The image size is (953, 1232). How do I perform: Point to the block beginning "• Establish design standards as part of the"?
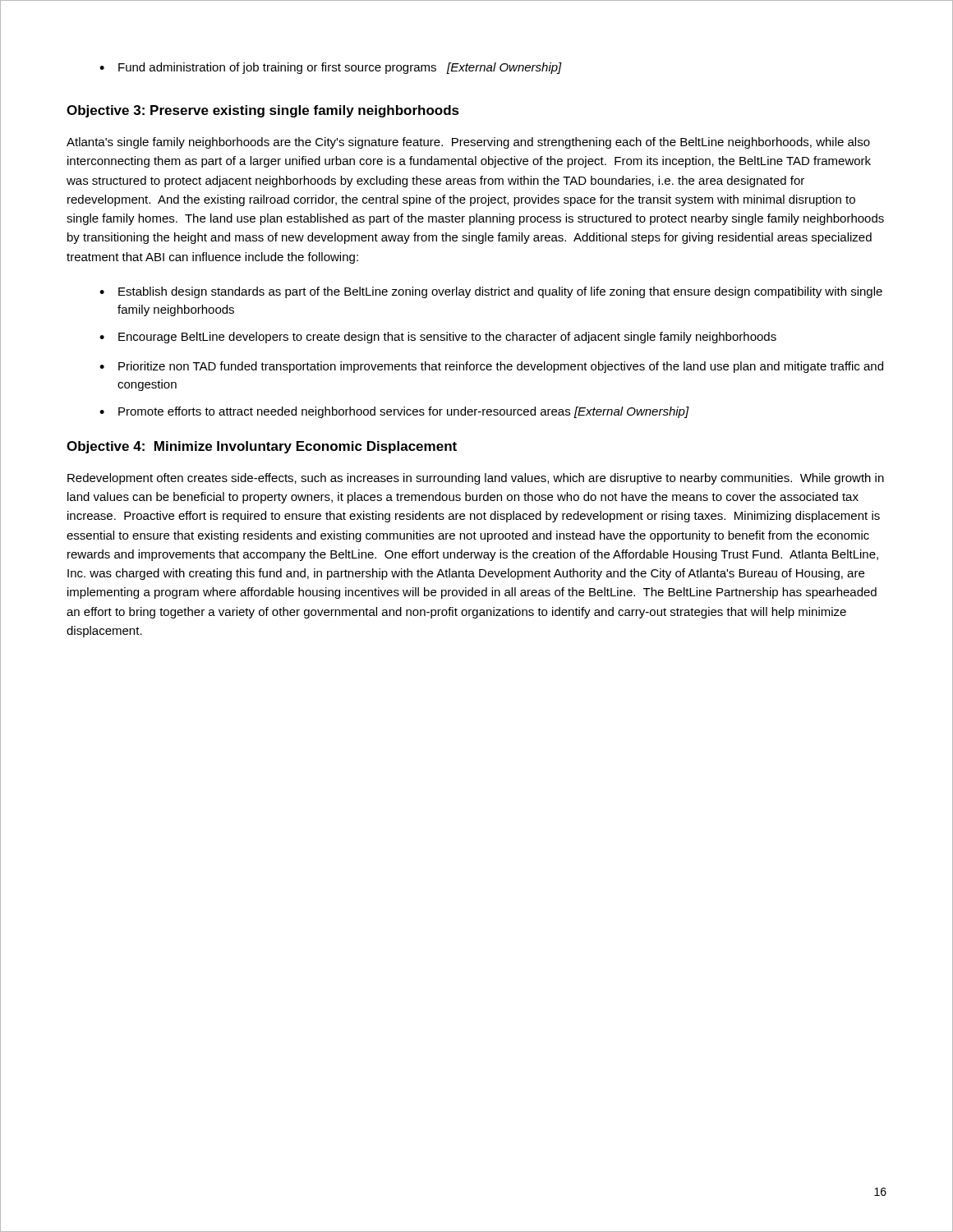tap(493, 301)
